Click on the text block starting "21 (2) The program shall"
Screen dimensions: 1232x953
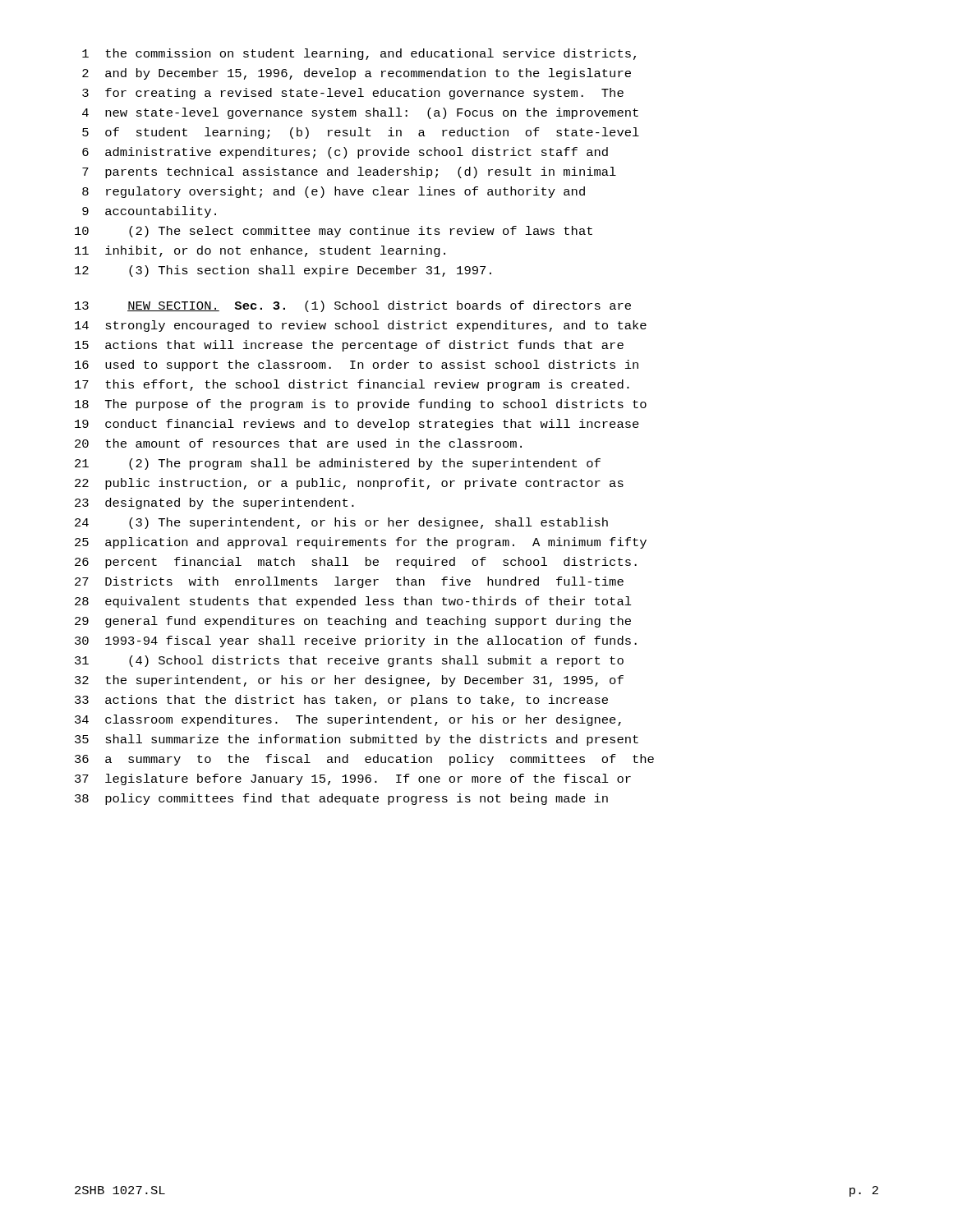(476, 484)
